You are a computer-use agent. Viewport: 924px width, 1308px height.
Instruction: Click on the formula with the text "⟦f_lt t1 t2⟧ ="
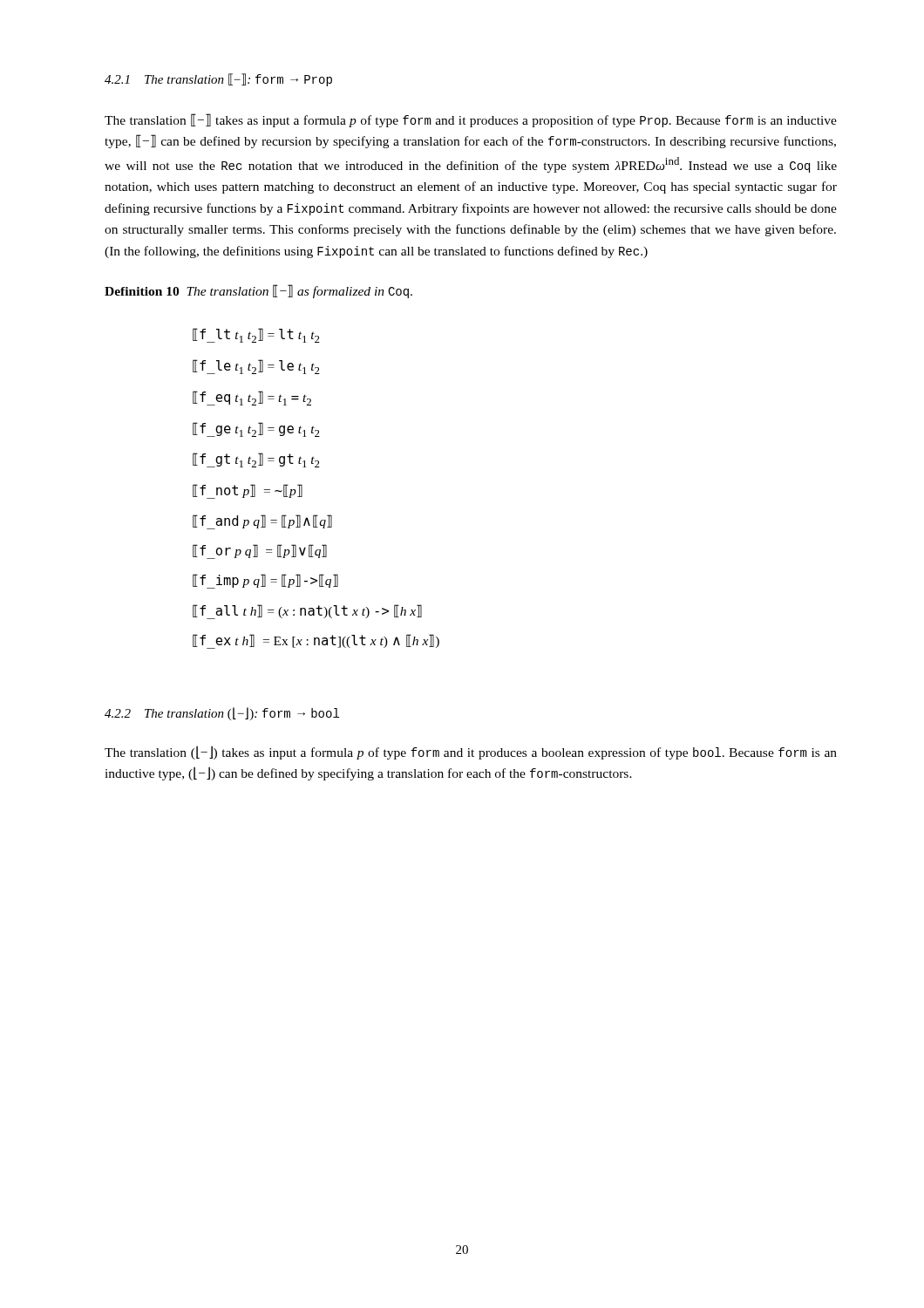pos(256,336)
